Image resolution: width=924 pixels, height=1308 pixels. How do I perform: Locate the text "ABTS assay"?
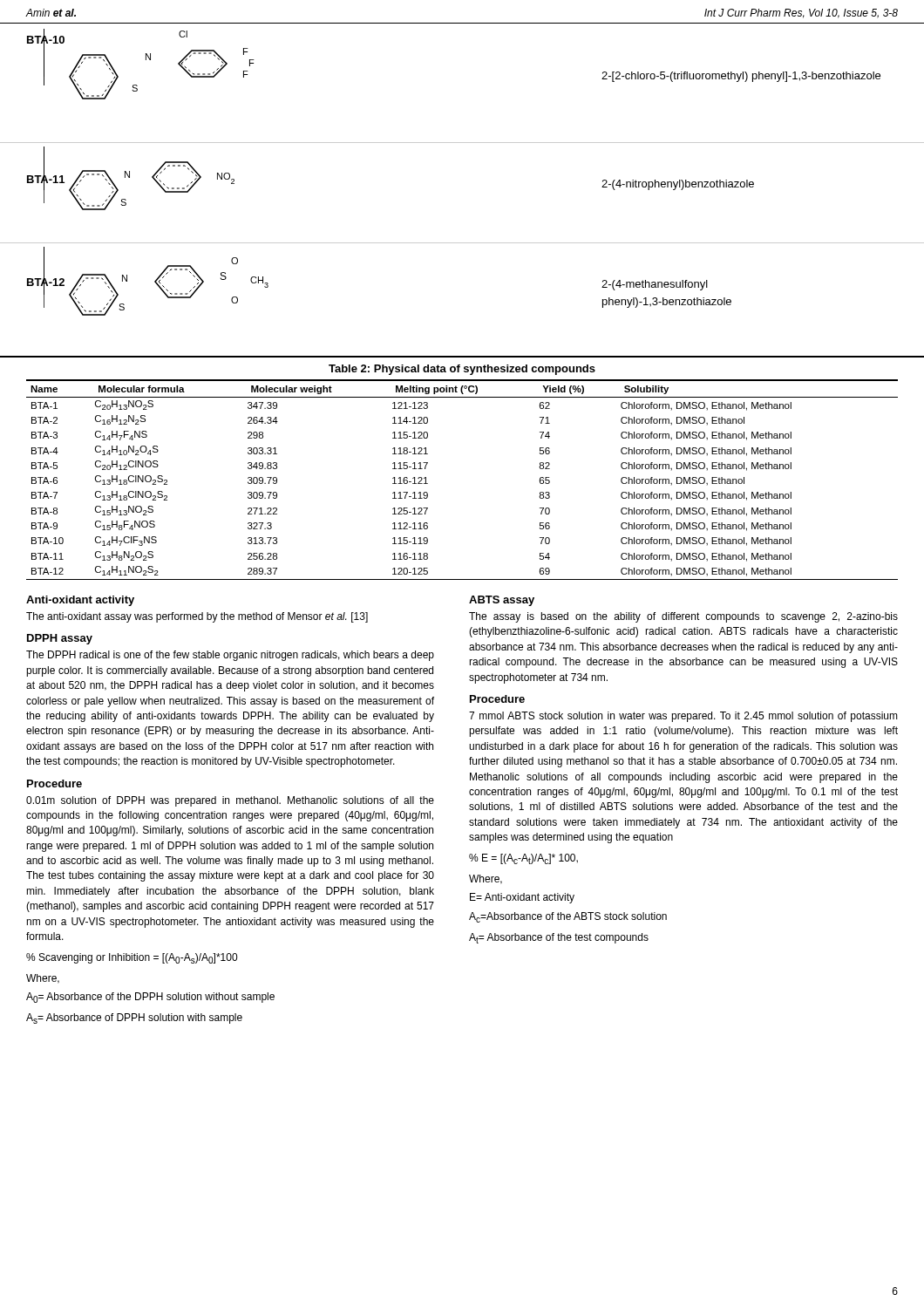[502, 599]
